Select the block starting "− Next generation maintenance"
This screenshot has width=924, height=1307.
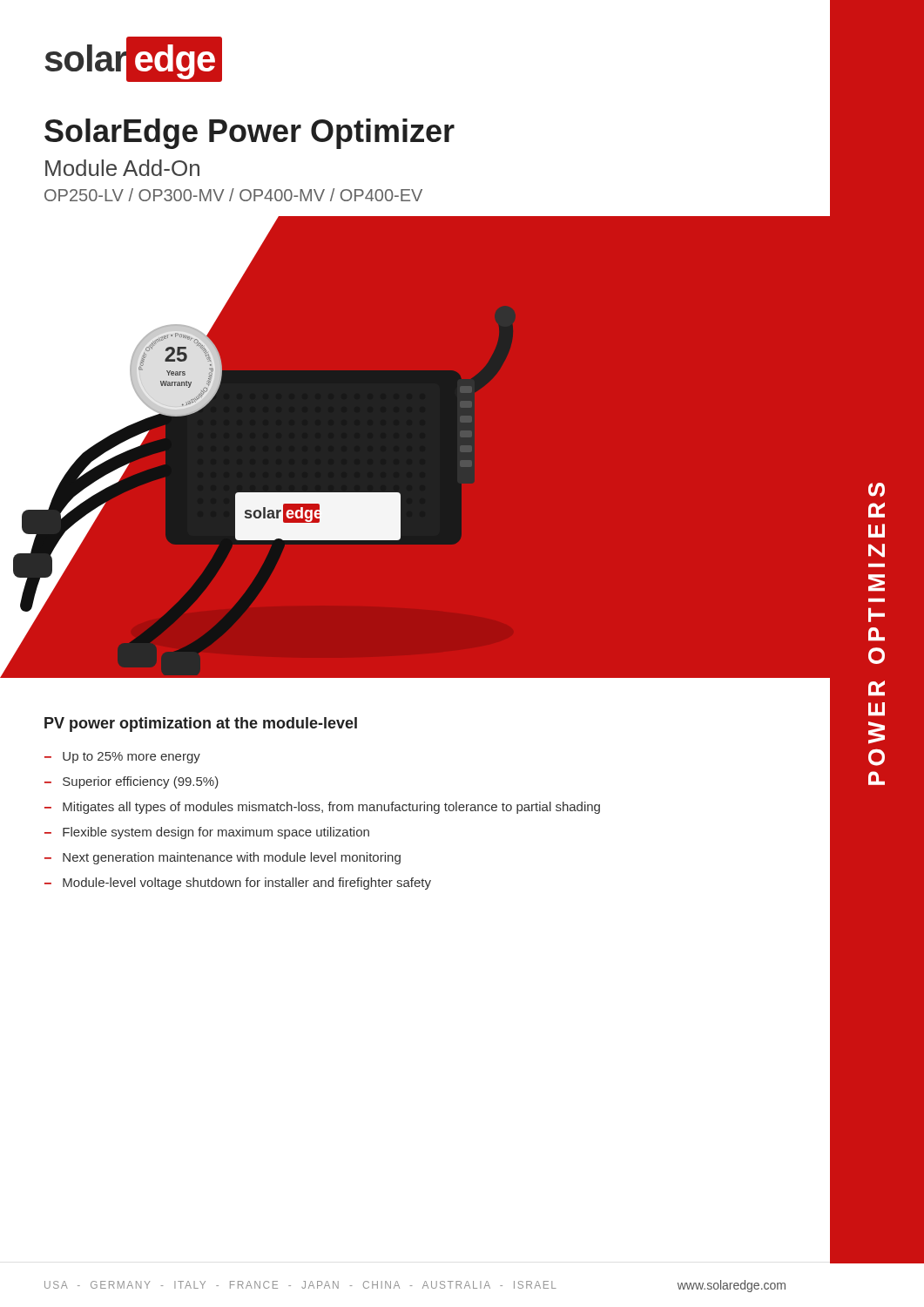coord(222,858)
